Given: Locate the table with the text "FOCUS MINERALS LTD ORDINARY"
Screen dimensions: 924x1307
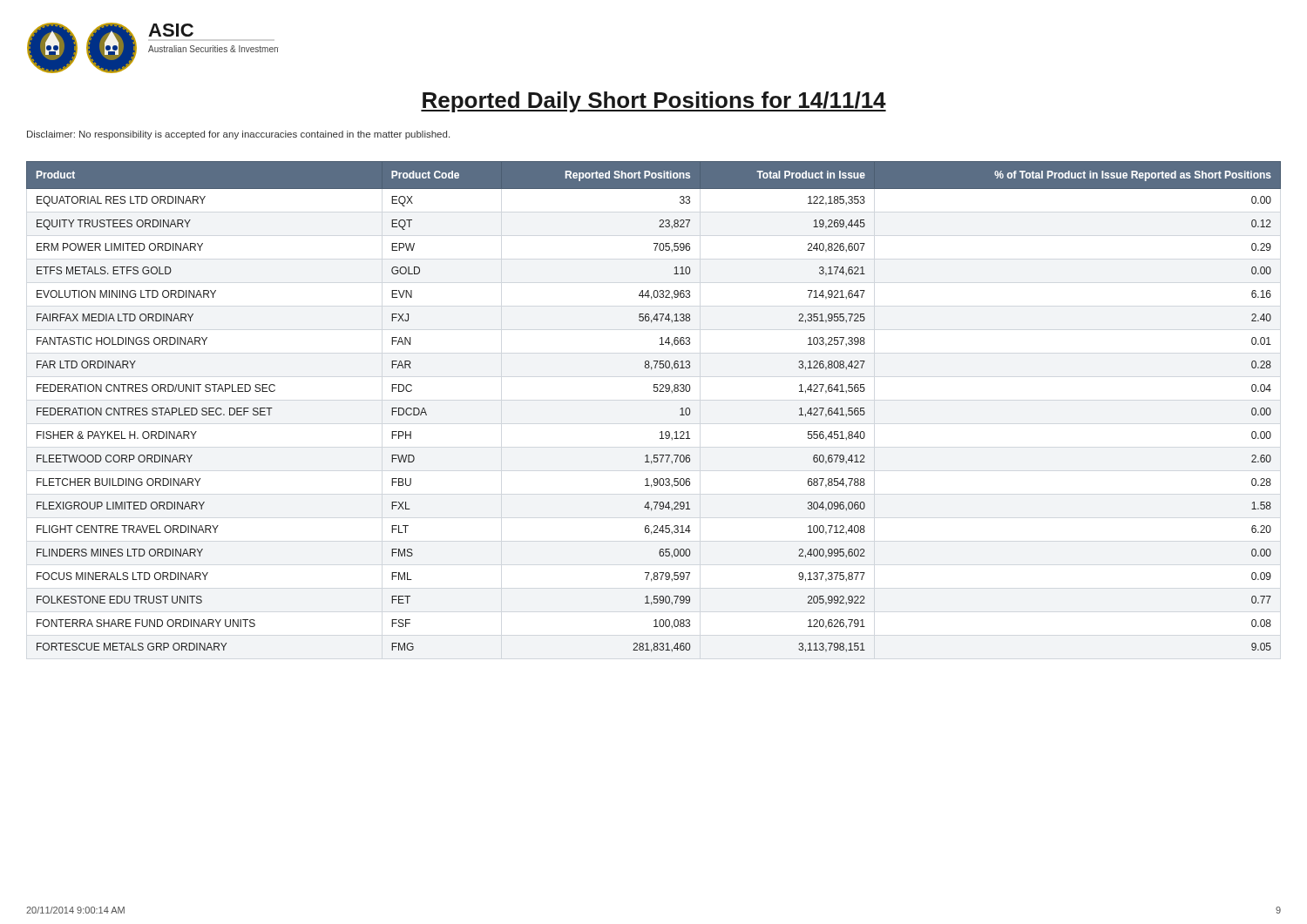Looking at the screenshot, I should pos(654,521).
